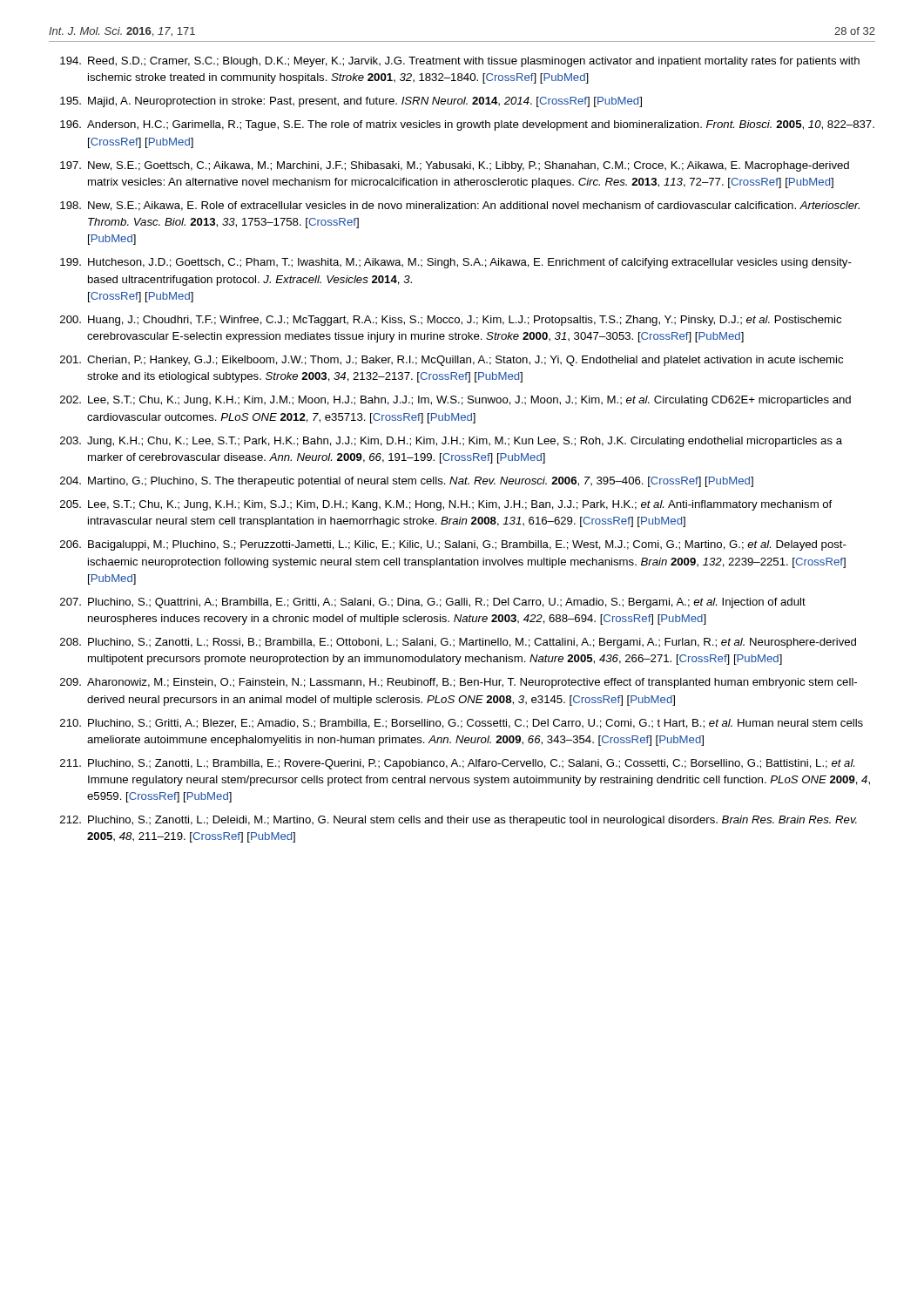Find the text starting "198. New, S.E.; Aikawa, E. Role"
The image size is (924, 1307).
(460, 206)
